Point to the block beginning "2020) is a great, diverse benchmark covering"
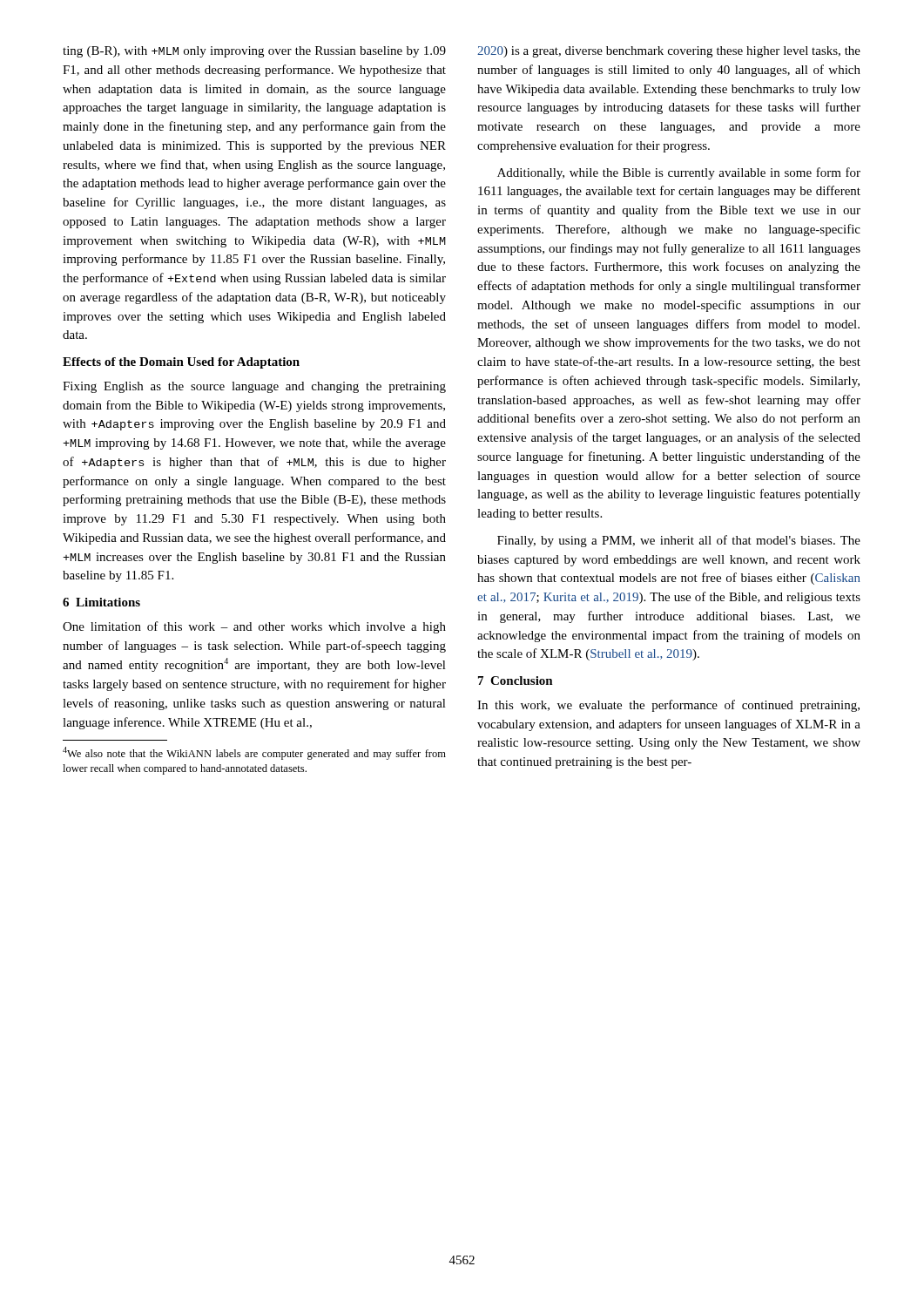The image size is (924, 1307). point(669,353)
